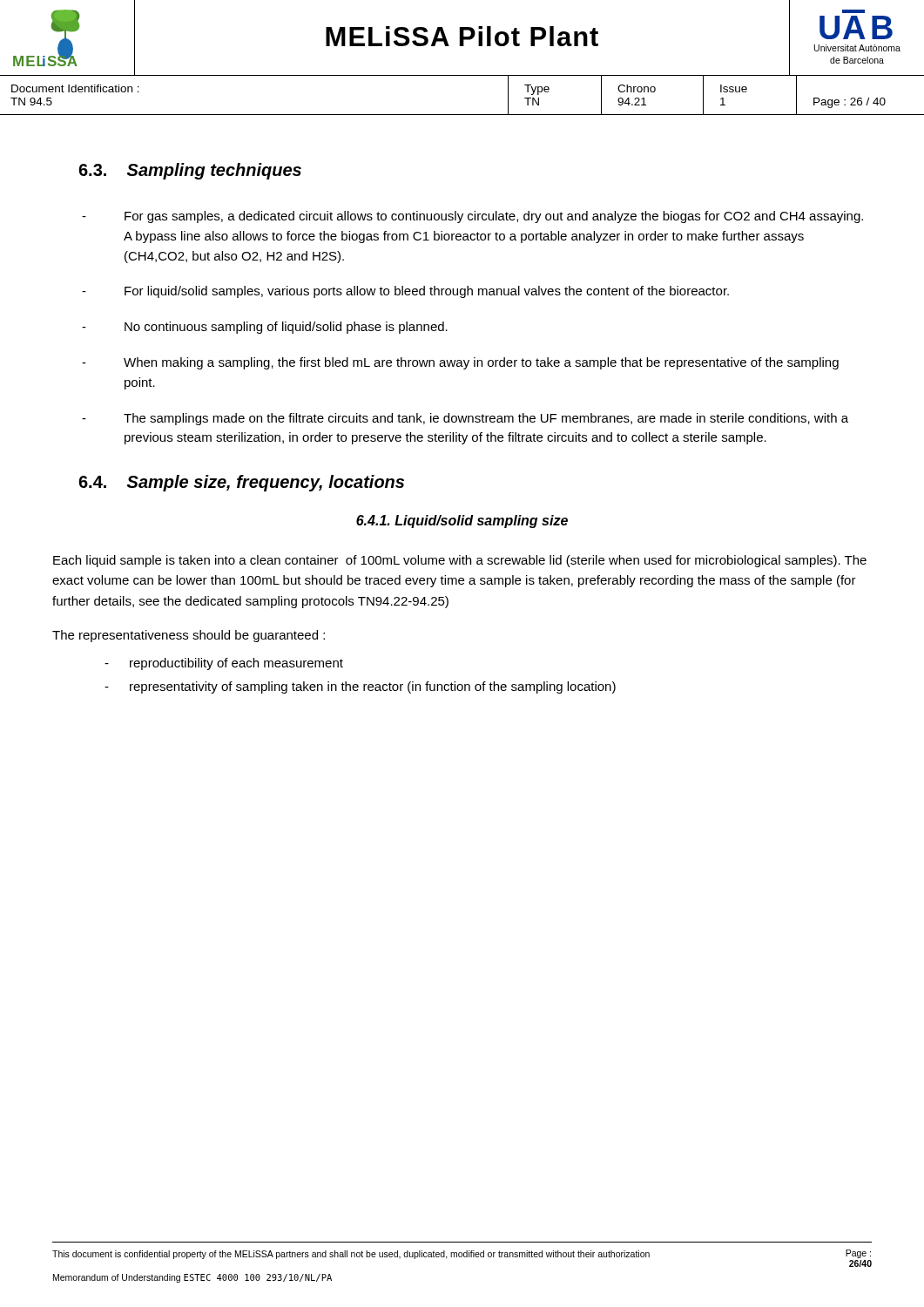Viewport: 924px width, 1307px height.
Task: Point to the region starting "6.3. Sampling techniques"
Action: (190, 170)
